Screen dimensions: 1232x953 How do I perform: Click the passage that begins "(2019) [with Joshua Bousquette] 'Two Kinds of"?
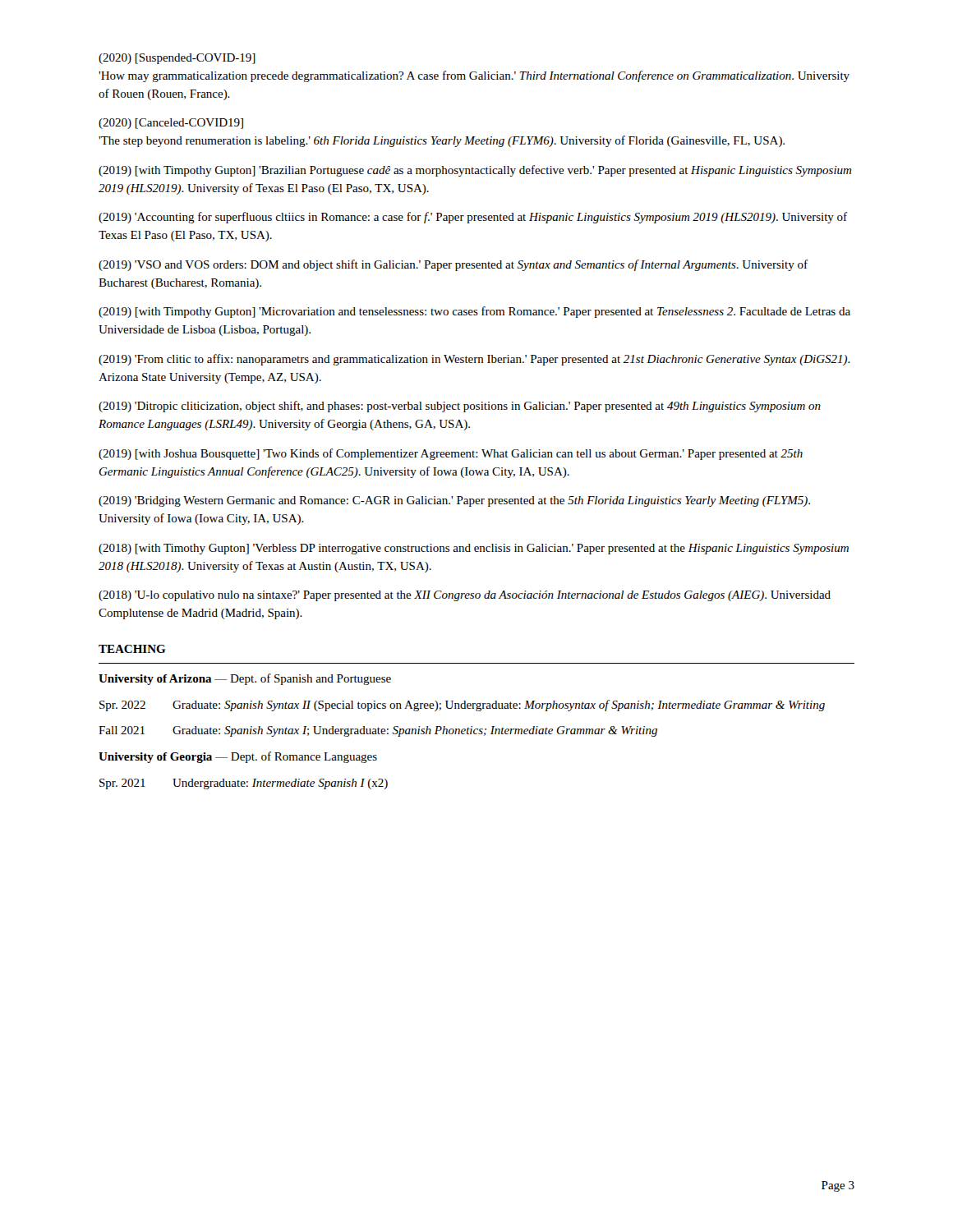[x=451, y=462]
